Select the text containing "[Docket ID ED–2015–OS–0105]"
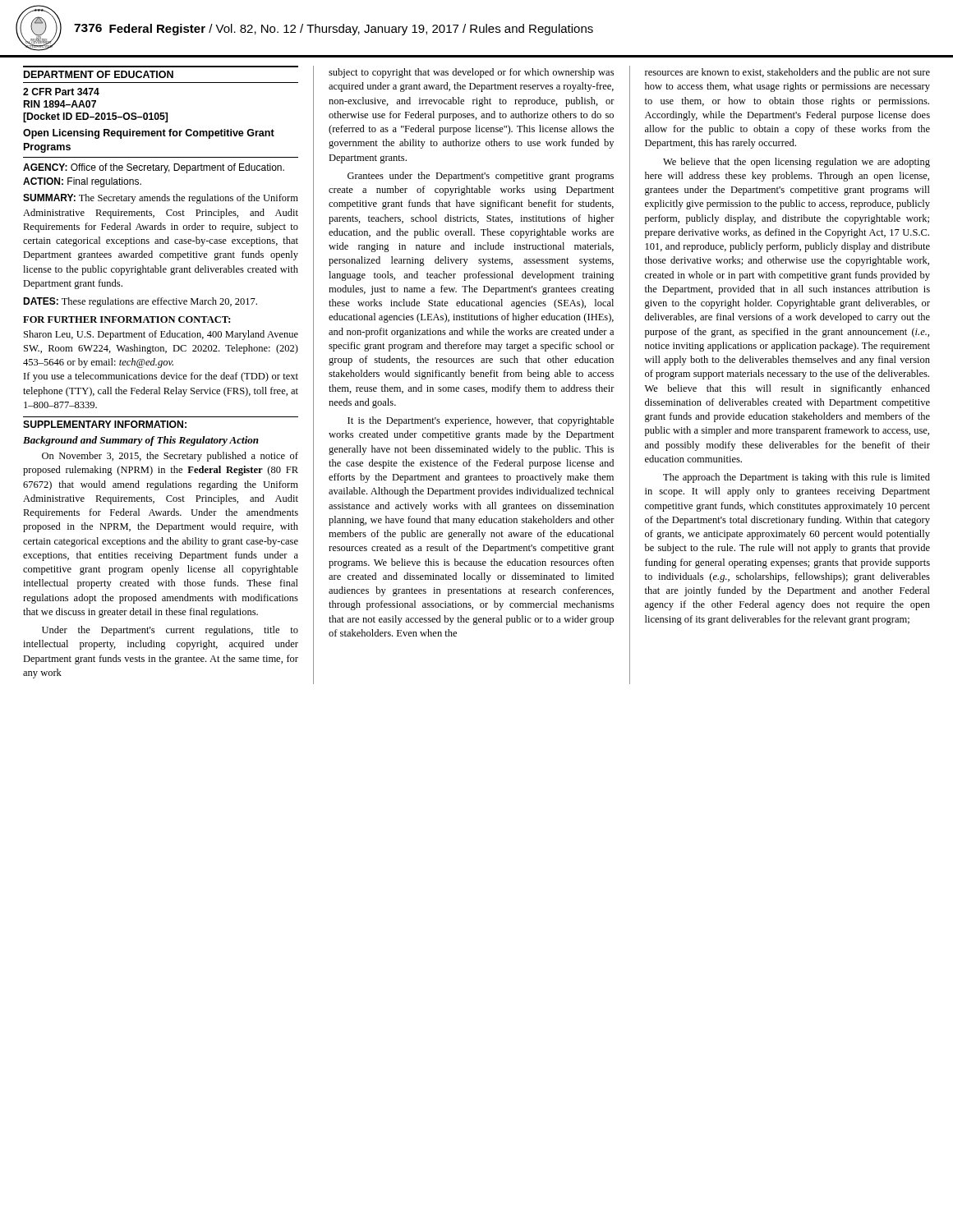The height and width of the screenshot is (1232, 953). (x=96, y=117)
